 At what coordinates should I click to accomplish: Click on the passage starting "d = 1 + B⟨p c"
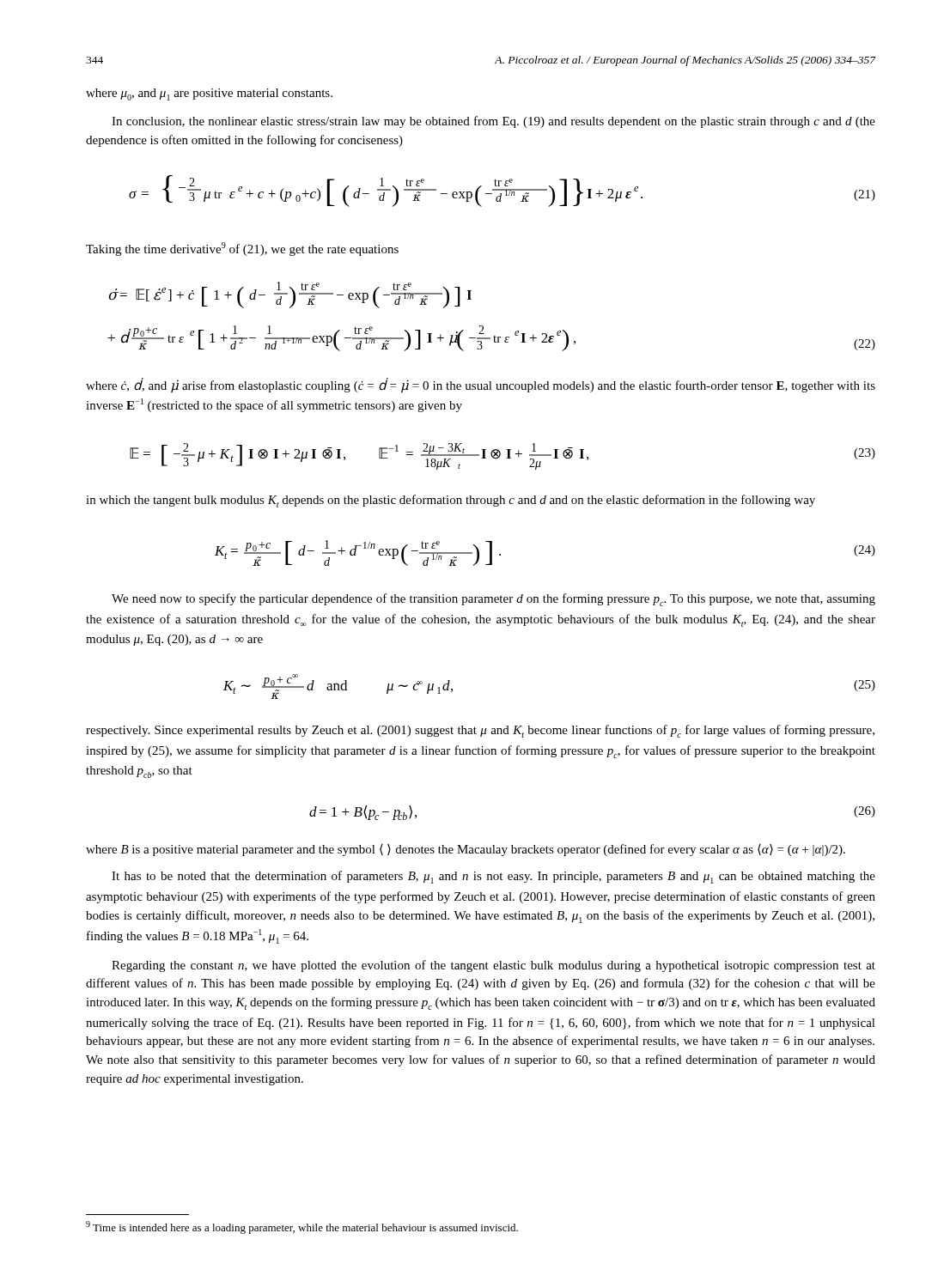pos(365,813)
